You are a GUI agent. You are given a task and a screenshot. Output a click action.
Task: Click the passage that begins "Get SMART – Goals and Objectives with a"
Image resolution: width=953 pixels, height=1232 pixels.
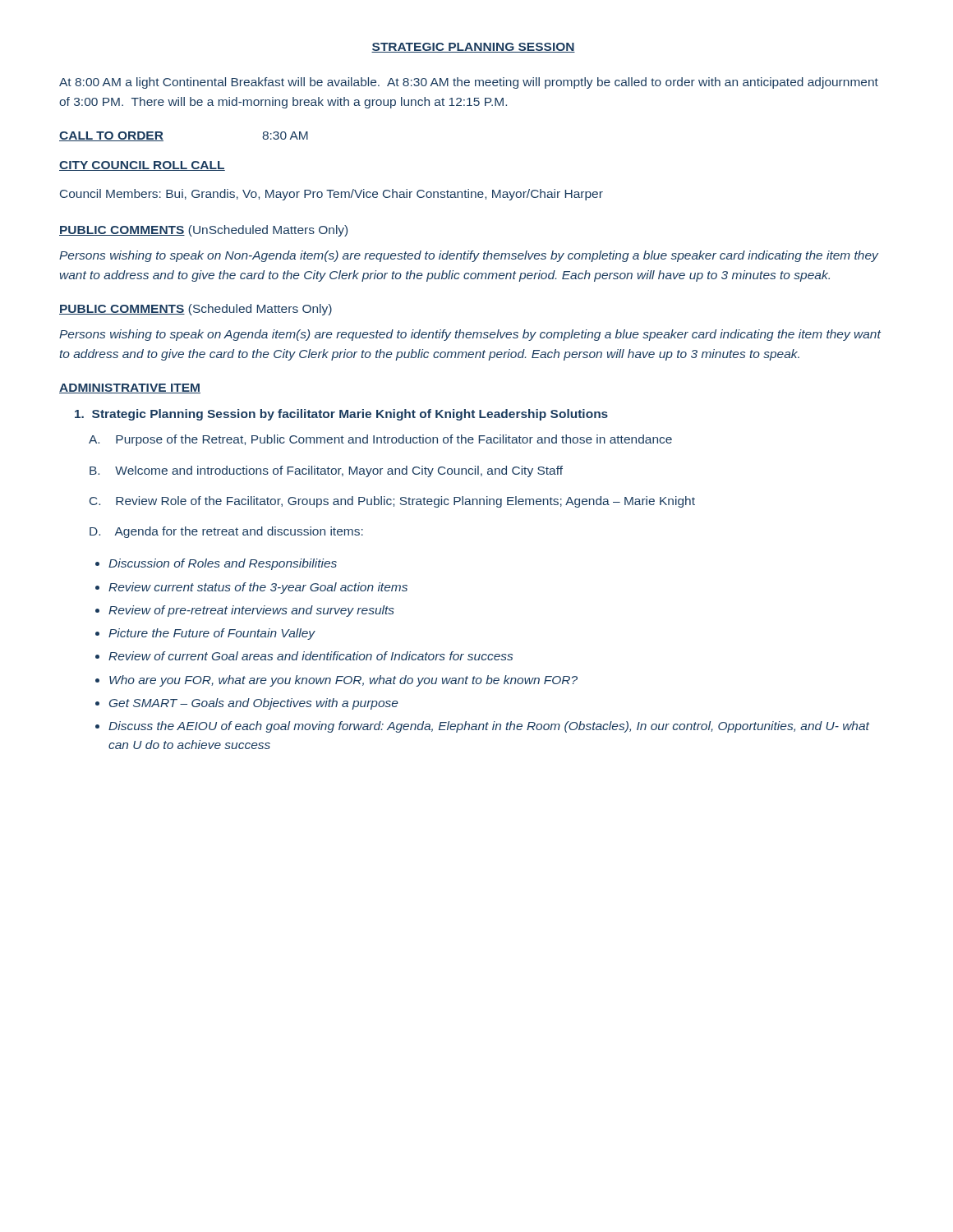253,703
